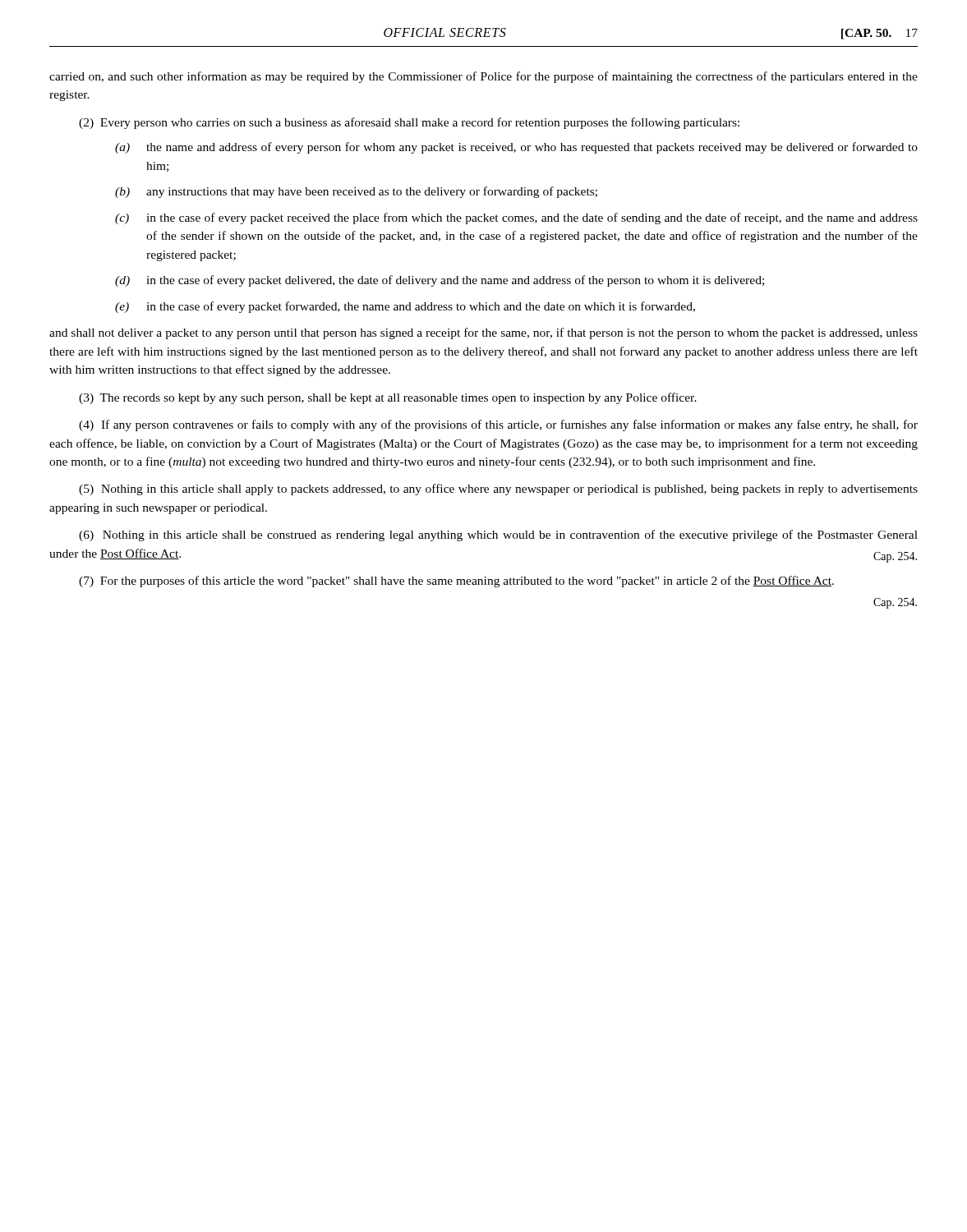Screen dimensions: 1232x967
Task: Find the list item with the text "(e) in the case of every packet"
Action: coord(516,306)
